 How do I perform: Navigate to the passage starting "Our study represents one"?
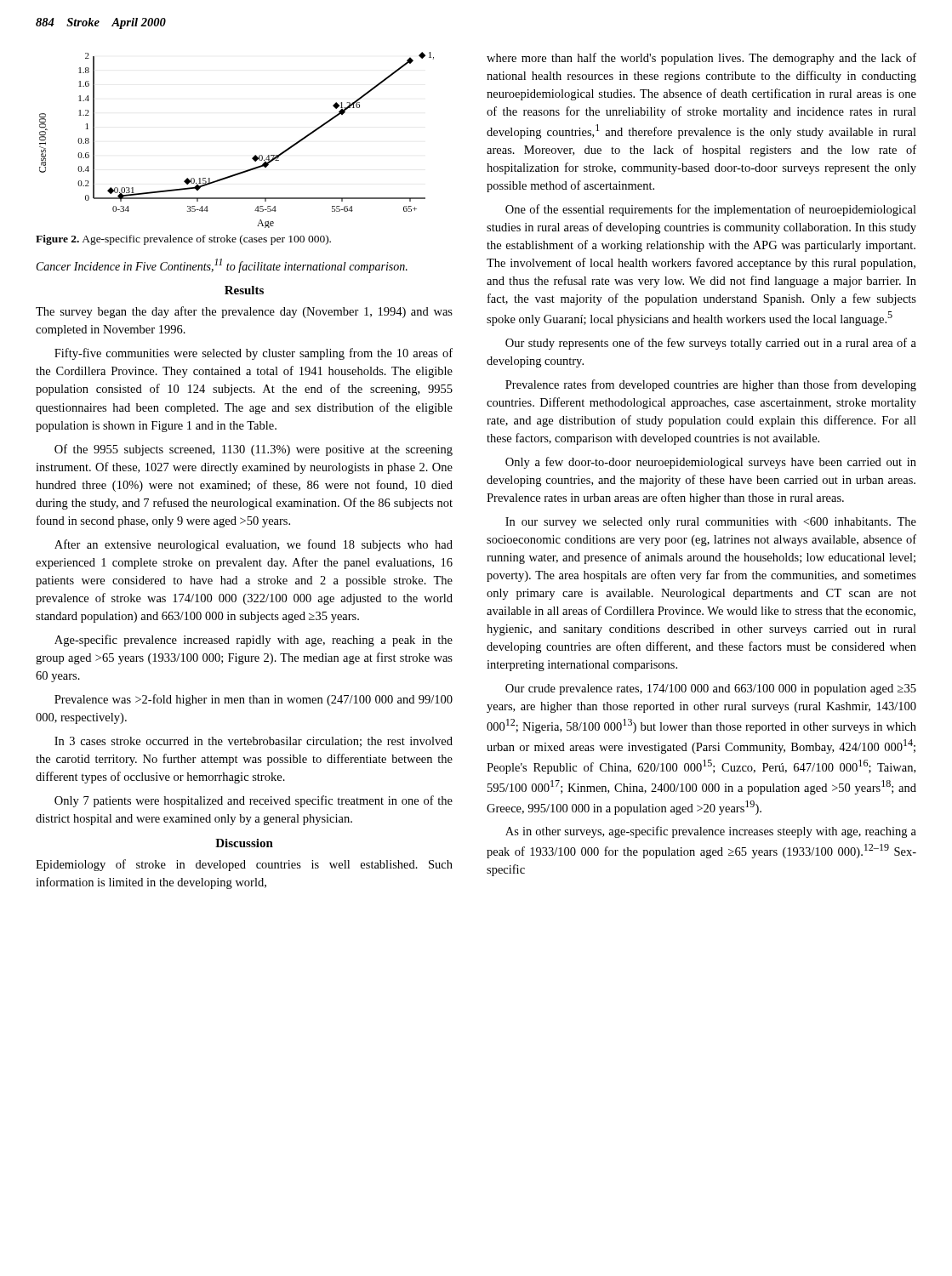pyautogui.click(x=701, y=352)
